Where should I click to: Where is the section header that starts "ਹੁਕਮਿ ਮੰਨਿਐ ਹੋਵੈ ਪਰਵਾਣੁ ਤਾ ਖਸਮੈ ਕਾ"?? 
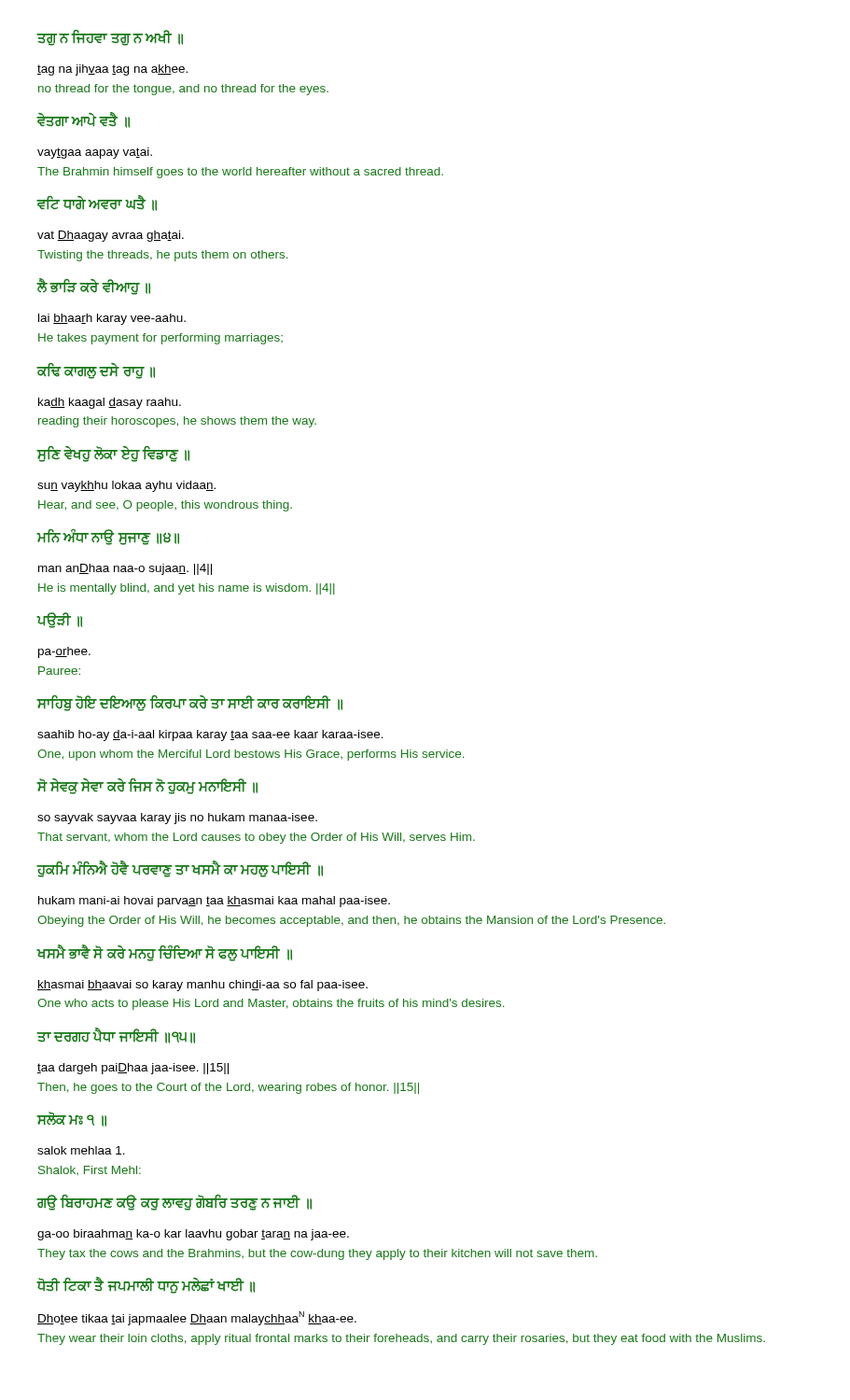(x=180, y=869)
